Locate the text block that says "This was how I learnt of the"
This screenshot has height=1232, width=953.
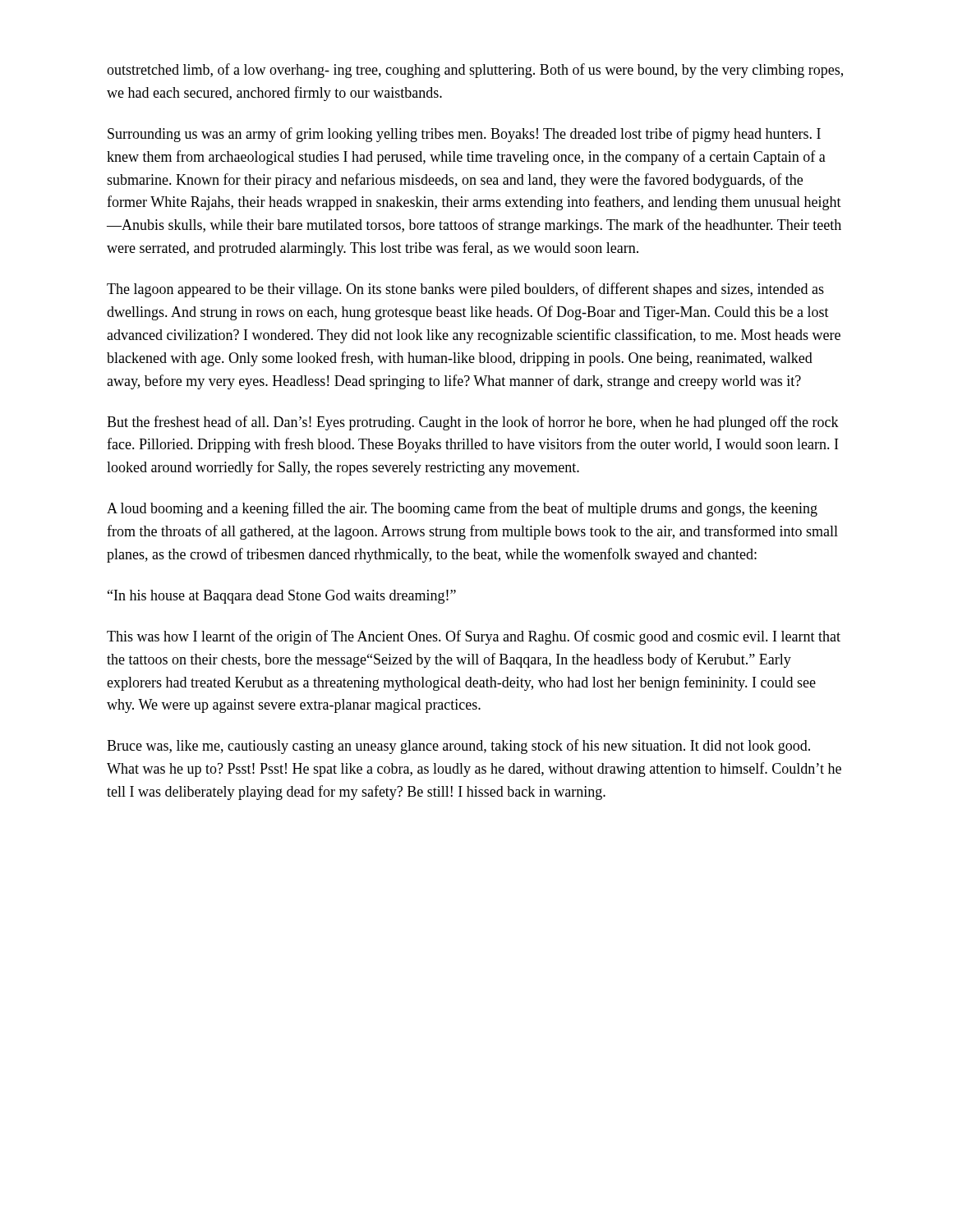(474, 671)
